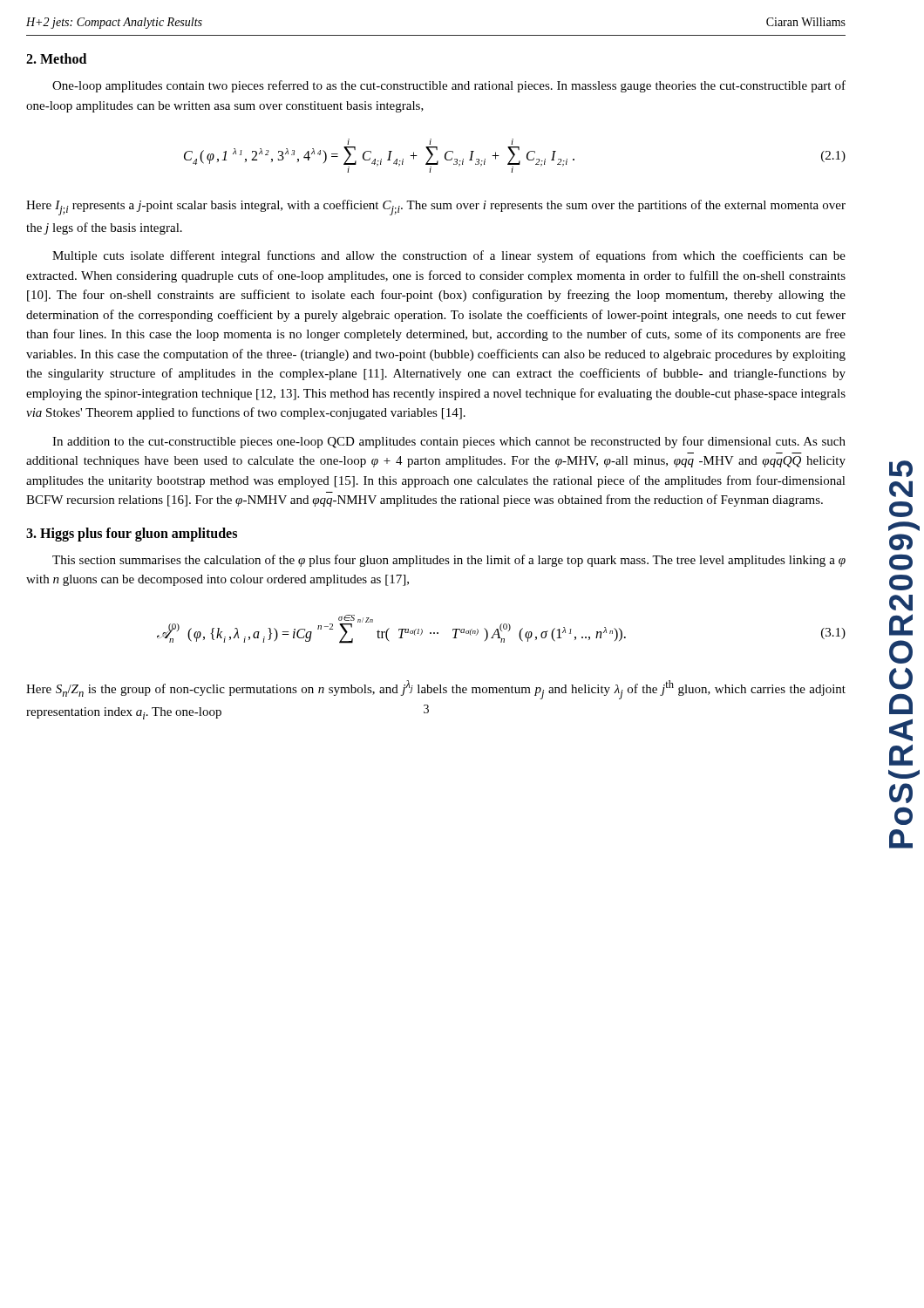Screen dimensions: 1308x924
Task: Locate the section header with the text "2. Method"
Action: 56,58
